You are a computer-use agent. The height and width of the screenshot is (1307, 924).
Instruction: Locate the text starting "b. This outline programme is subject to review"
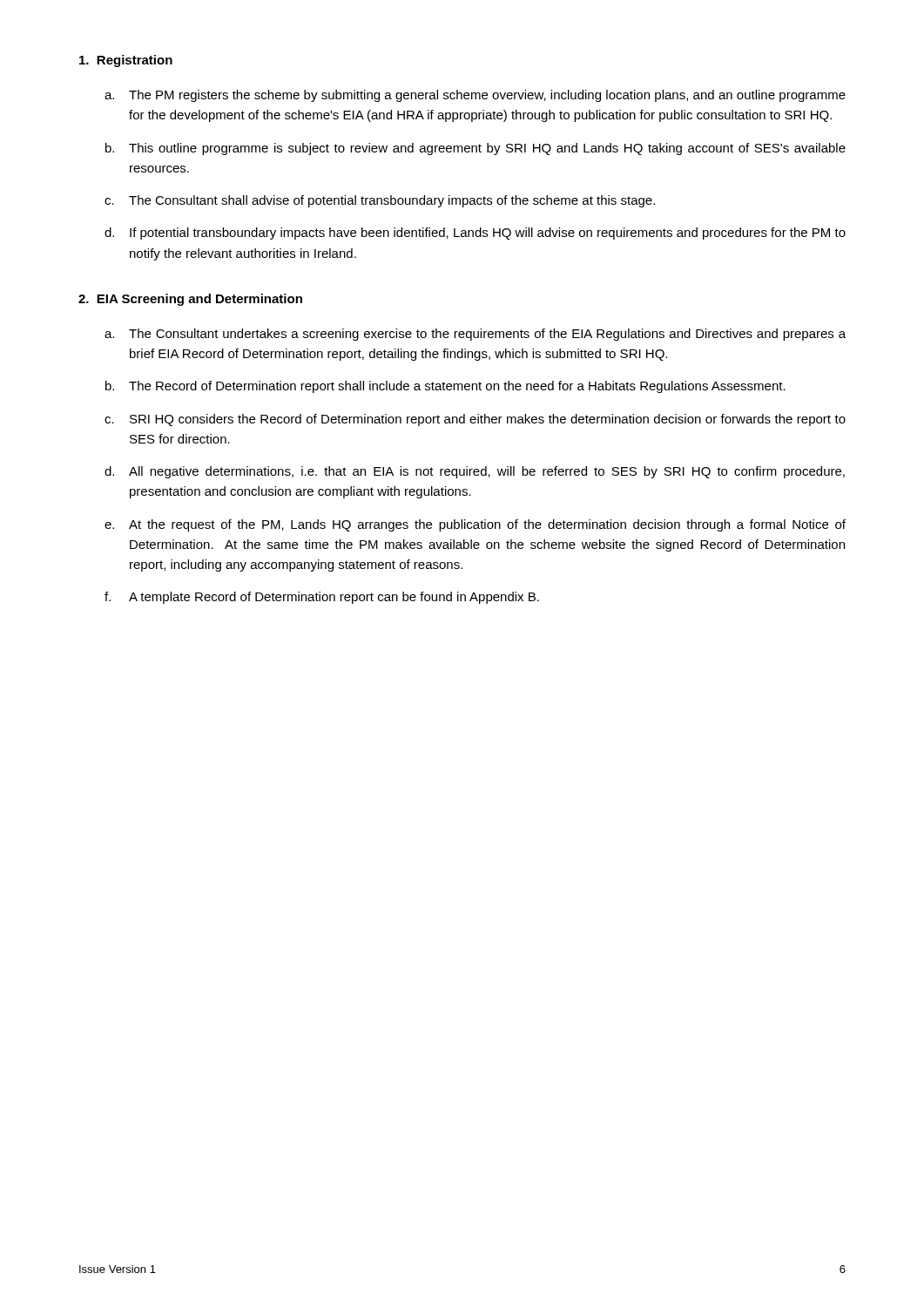(475, 157)
